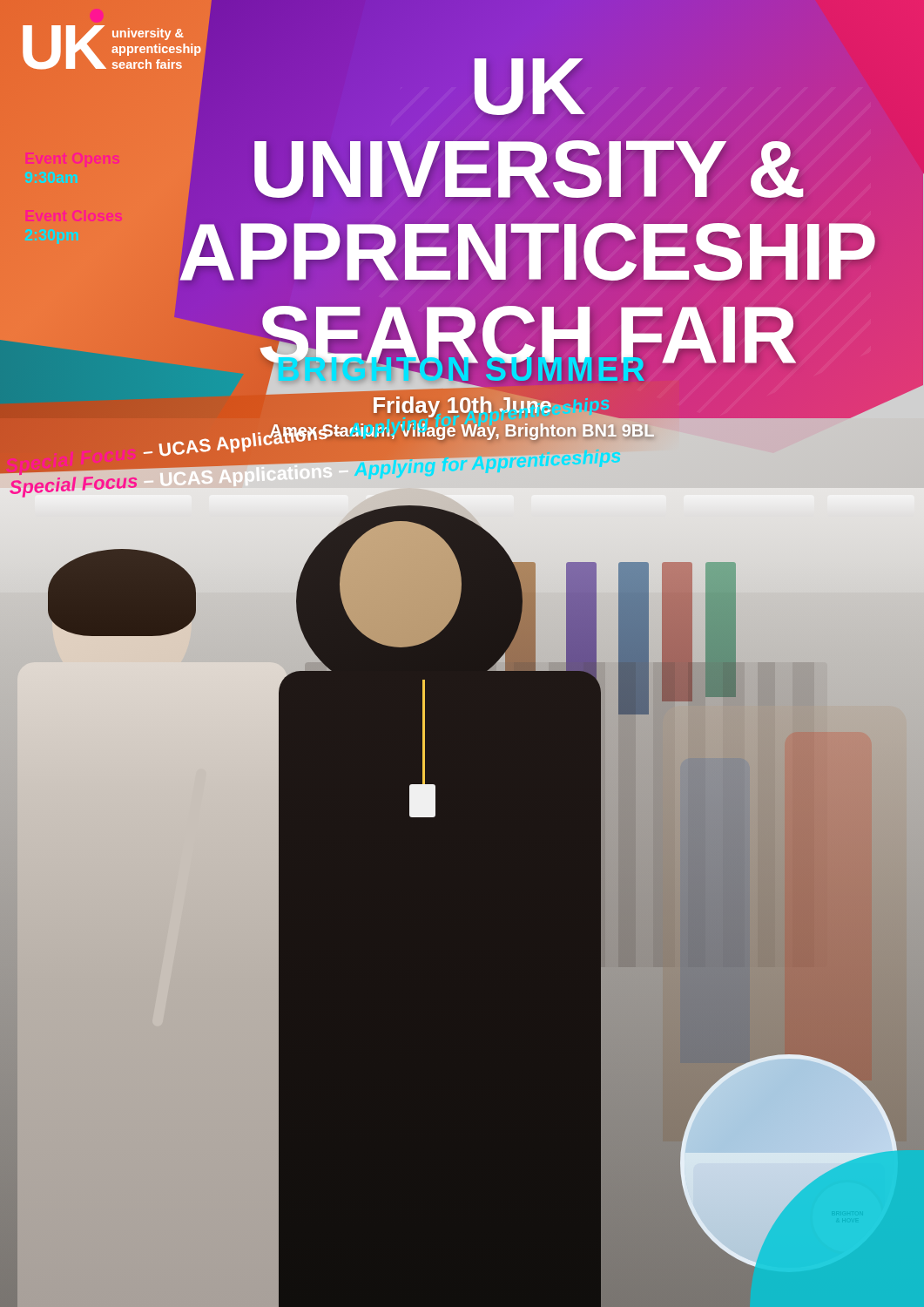
Task: Click on the logo
Action: point(110,47)
